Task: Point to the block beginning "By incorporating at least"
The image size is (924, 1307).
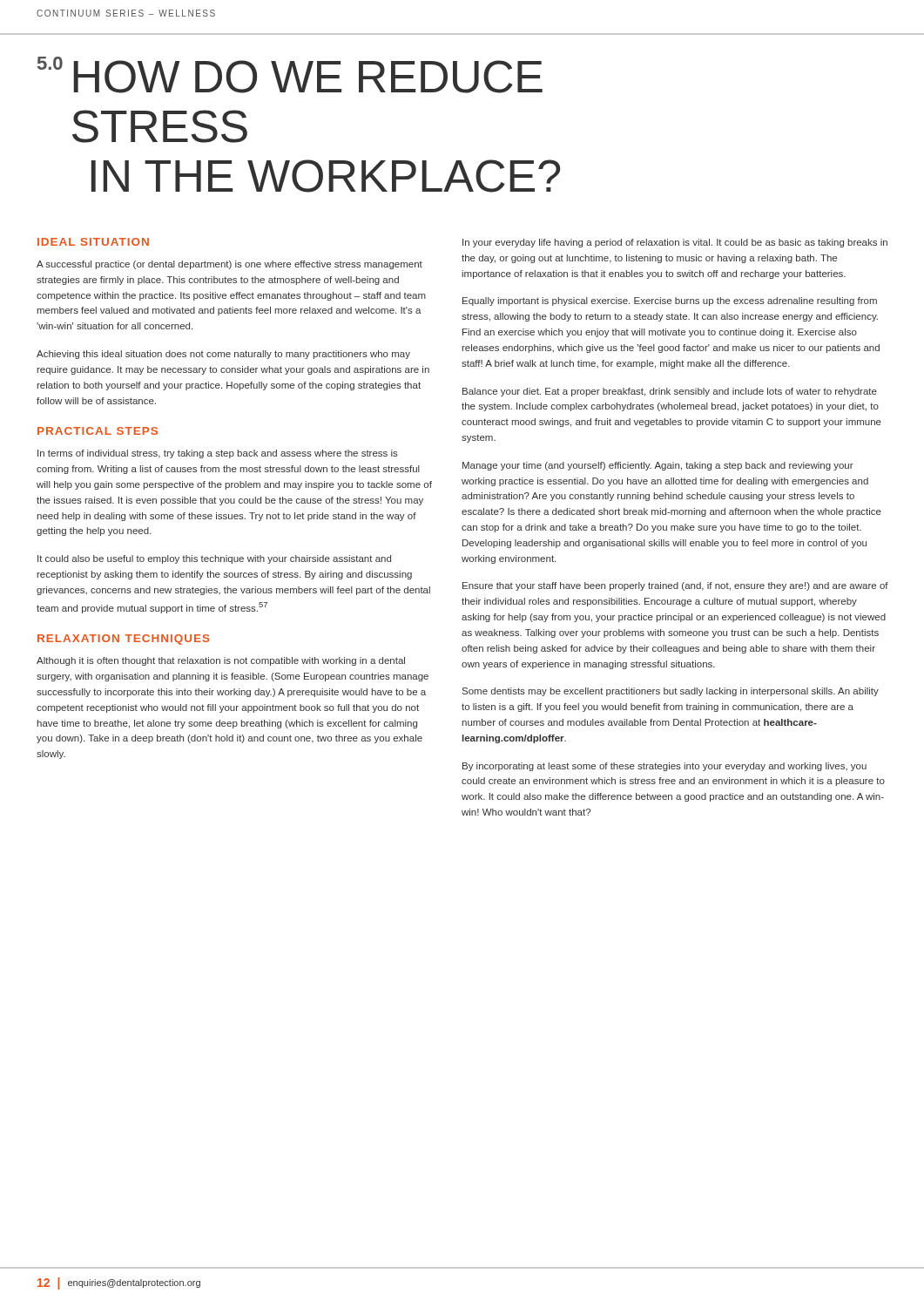Action: click(x=673, y=789)
